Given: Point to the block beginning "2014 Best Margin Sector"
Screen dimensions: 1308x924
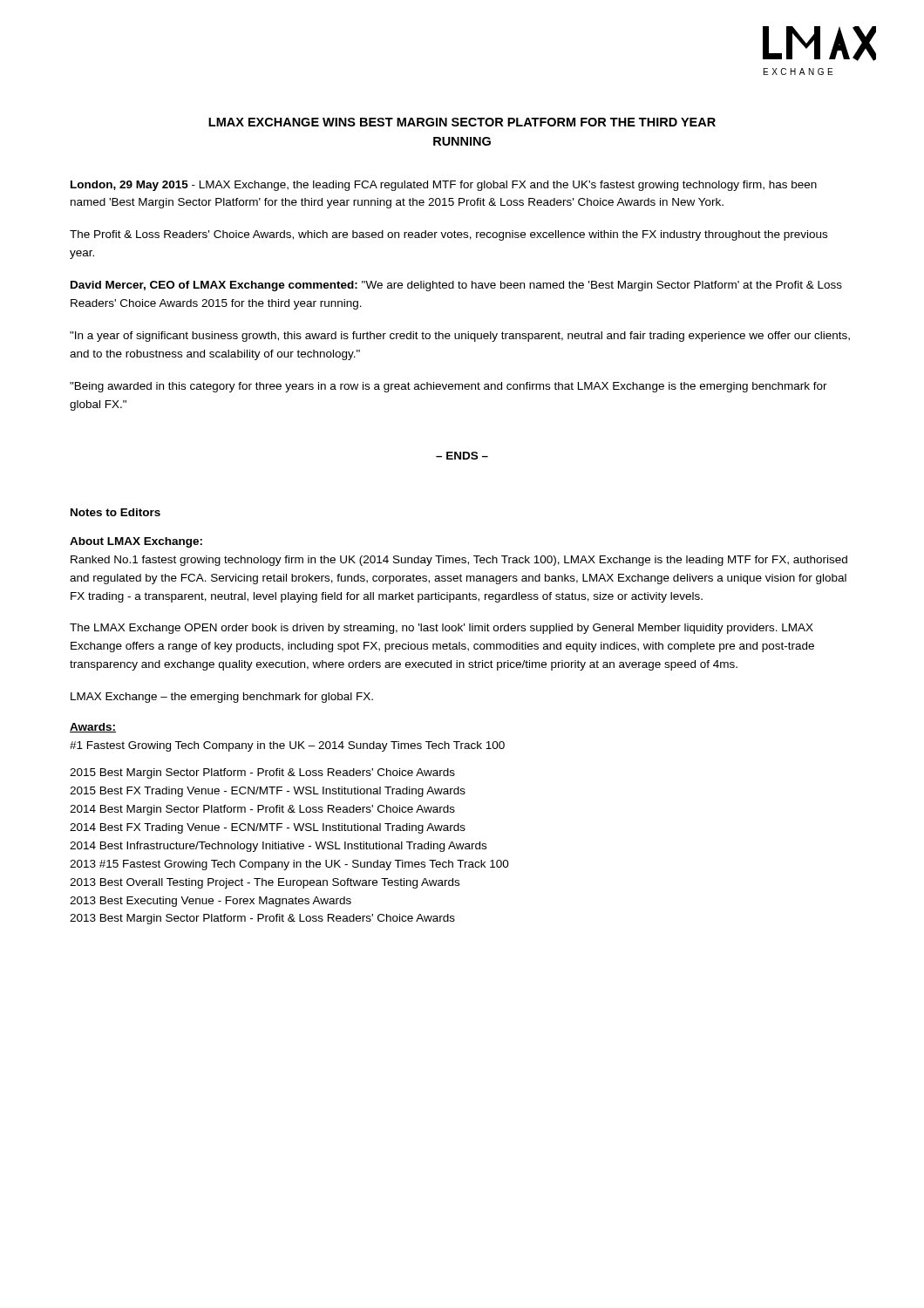Looking at the screenshot, I should pos(262,809).
